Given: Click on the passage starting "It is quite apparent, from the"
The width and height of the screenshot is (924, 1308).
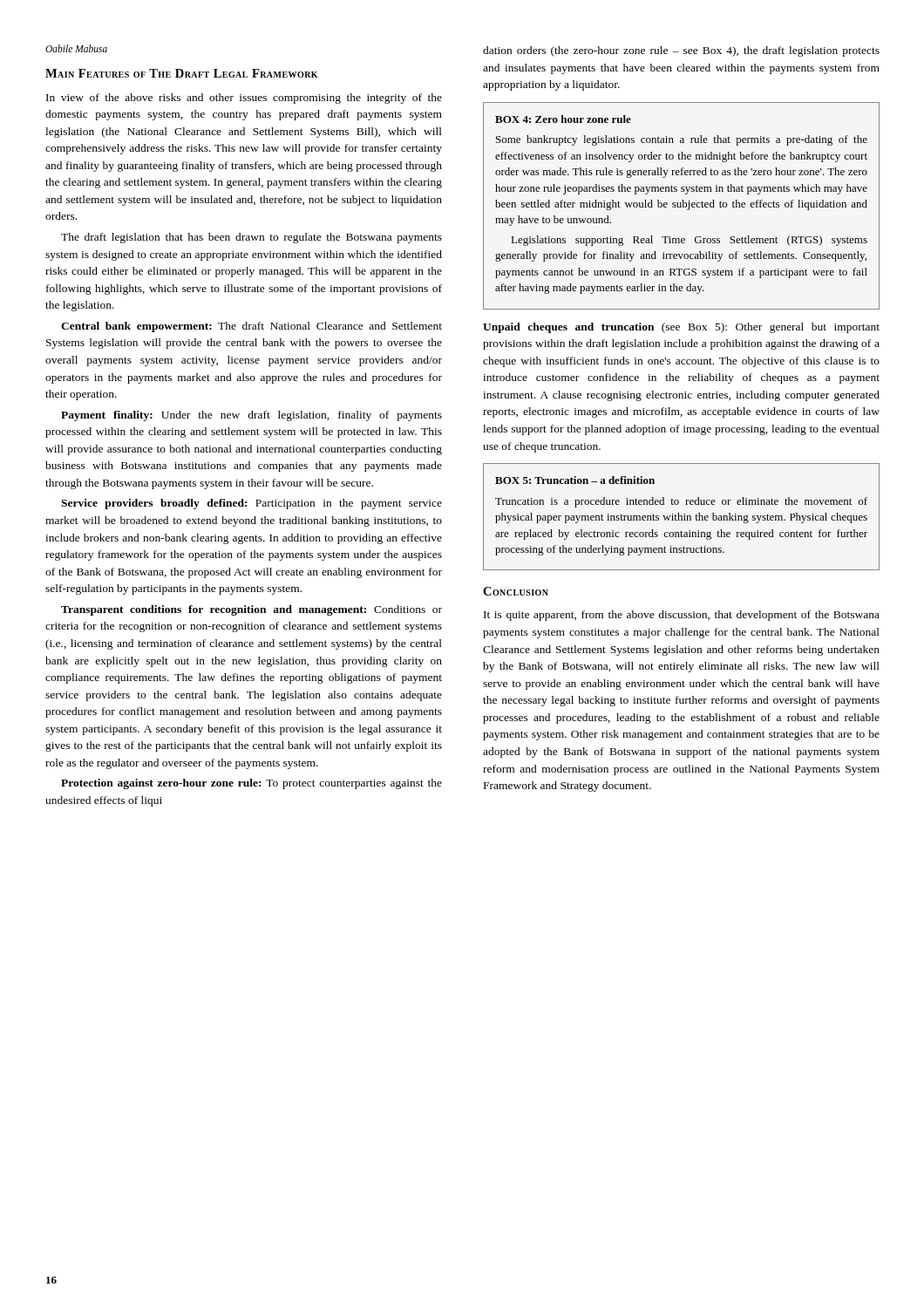Looking at the screenshot, I should (681, 700).
